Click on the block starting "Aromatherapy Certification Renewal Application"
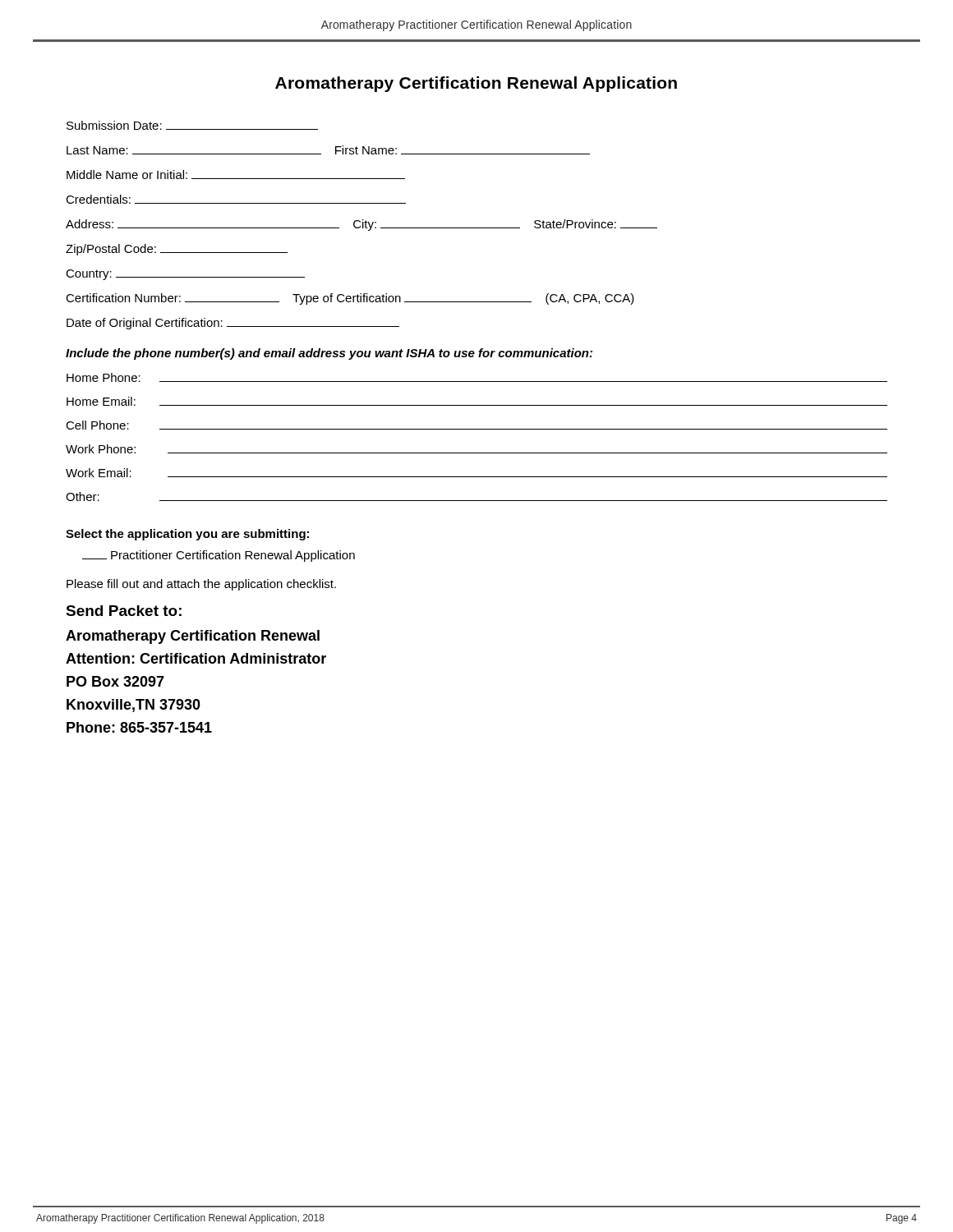 pos(476,83)
